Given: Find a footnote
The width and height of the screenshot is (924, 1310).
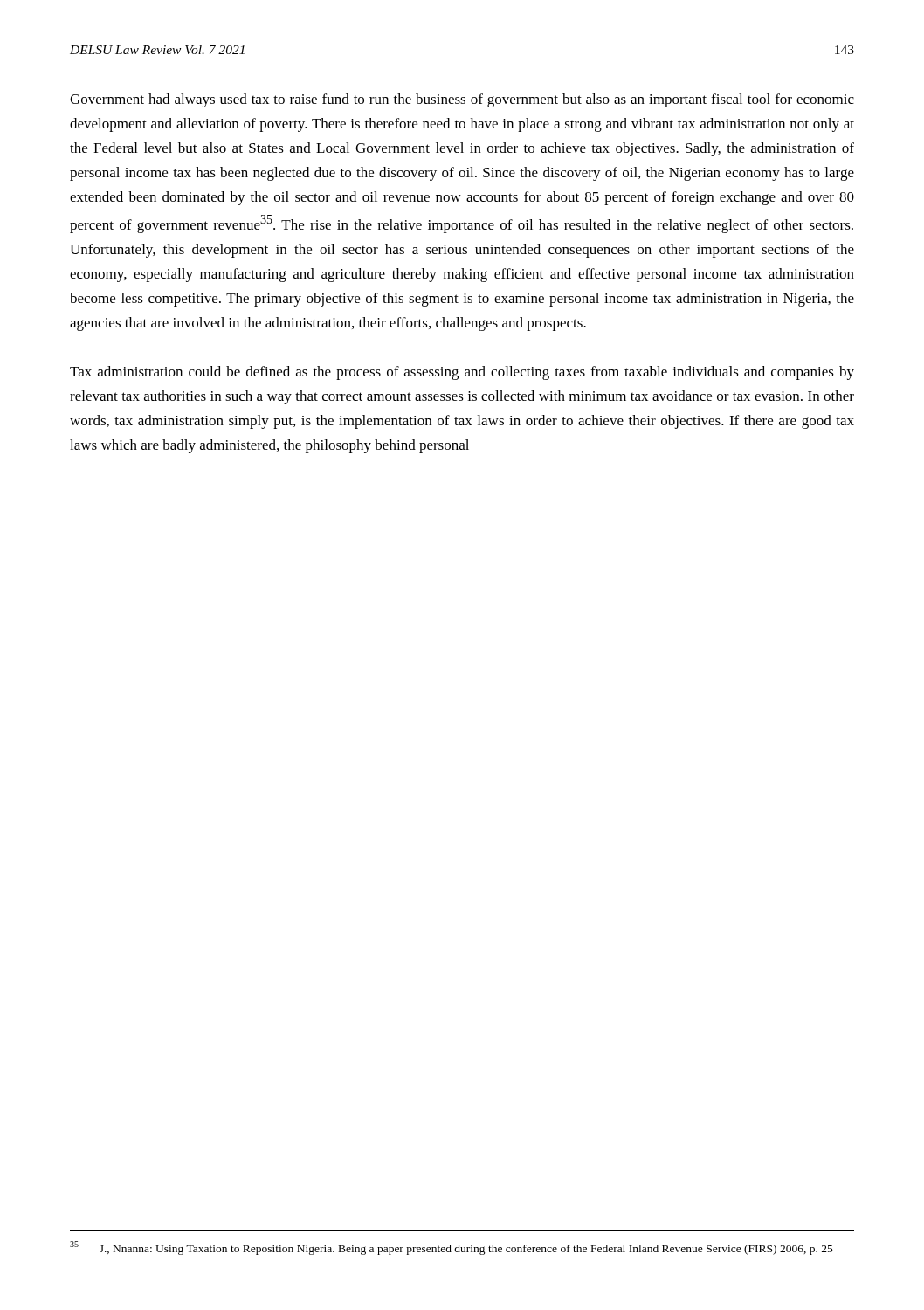Looking at the screenshot, I should click(x=451, y=1247).
